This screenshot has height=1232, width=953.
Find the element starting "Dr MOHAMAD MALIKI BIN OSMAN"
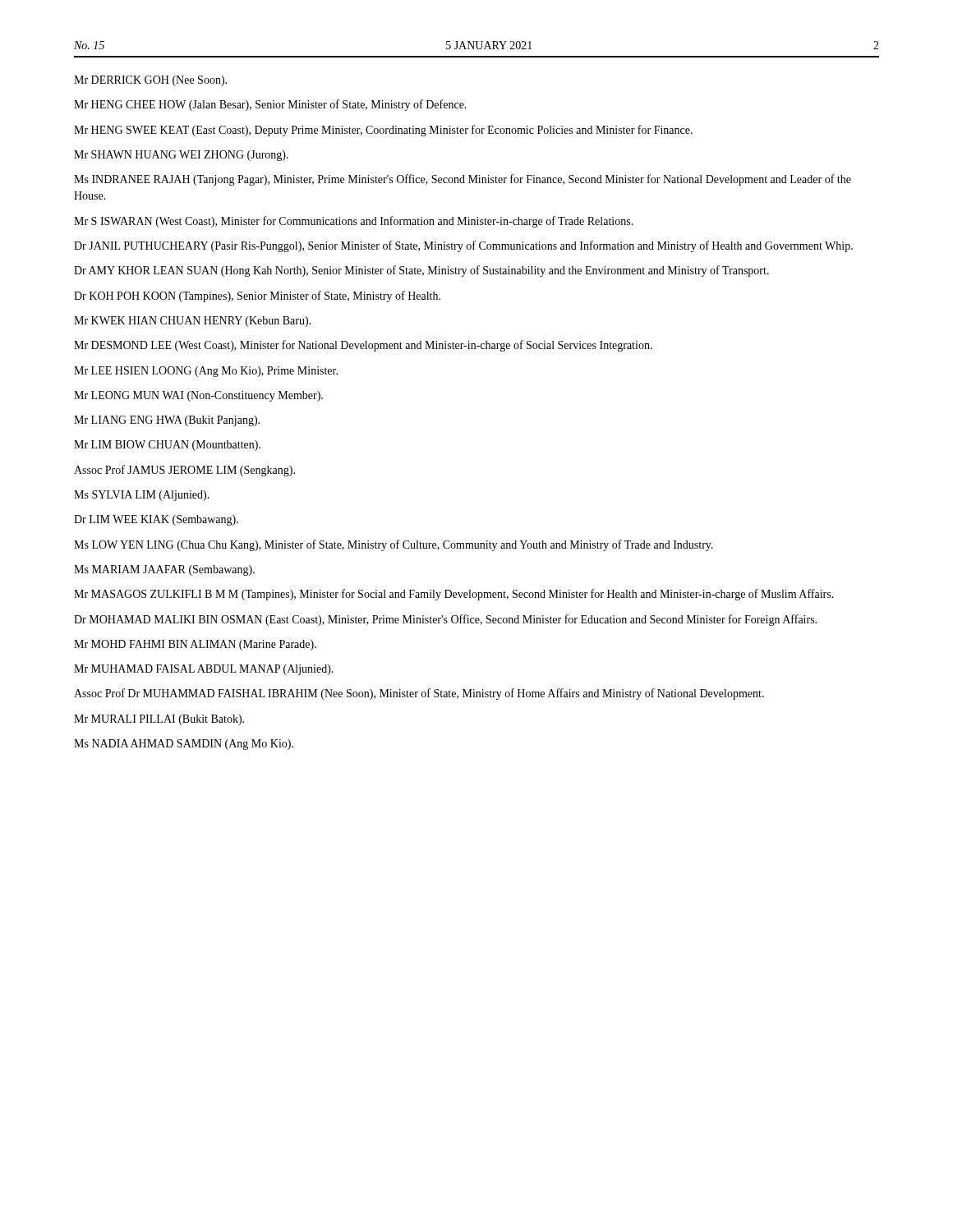point(446,619)
